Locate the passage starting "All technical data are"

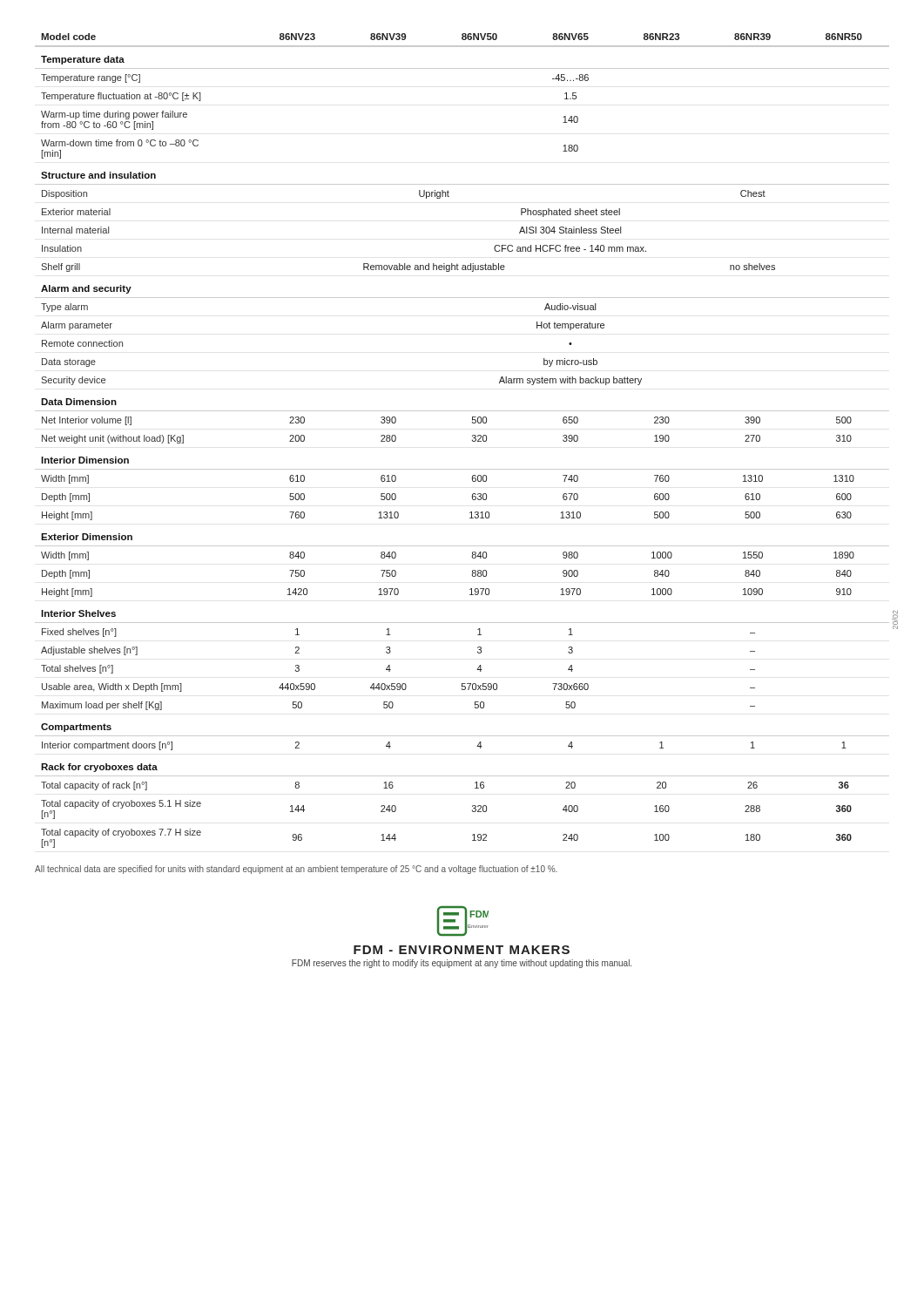(x=296, y=869)
